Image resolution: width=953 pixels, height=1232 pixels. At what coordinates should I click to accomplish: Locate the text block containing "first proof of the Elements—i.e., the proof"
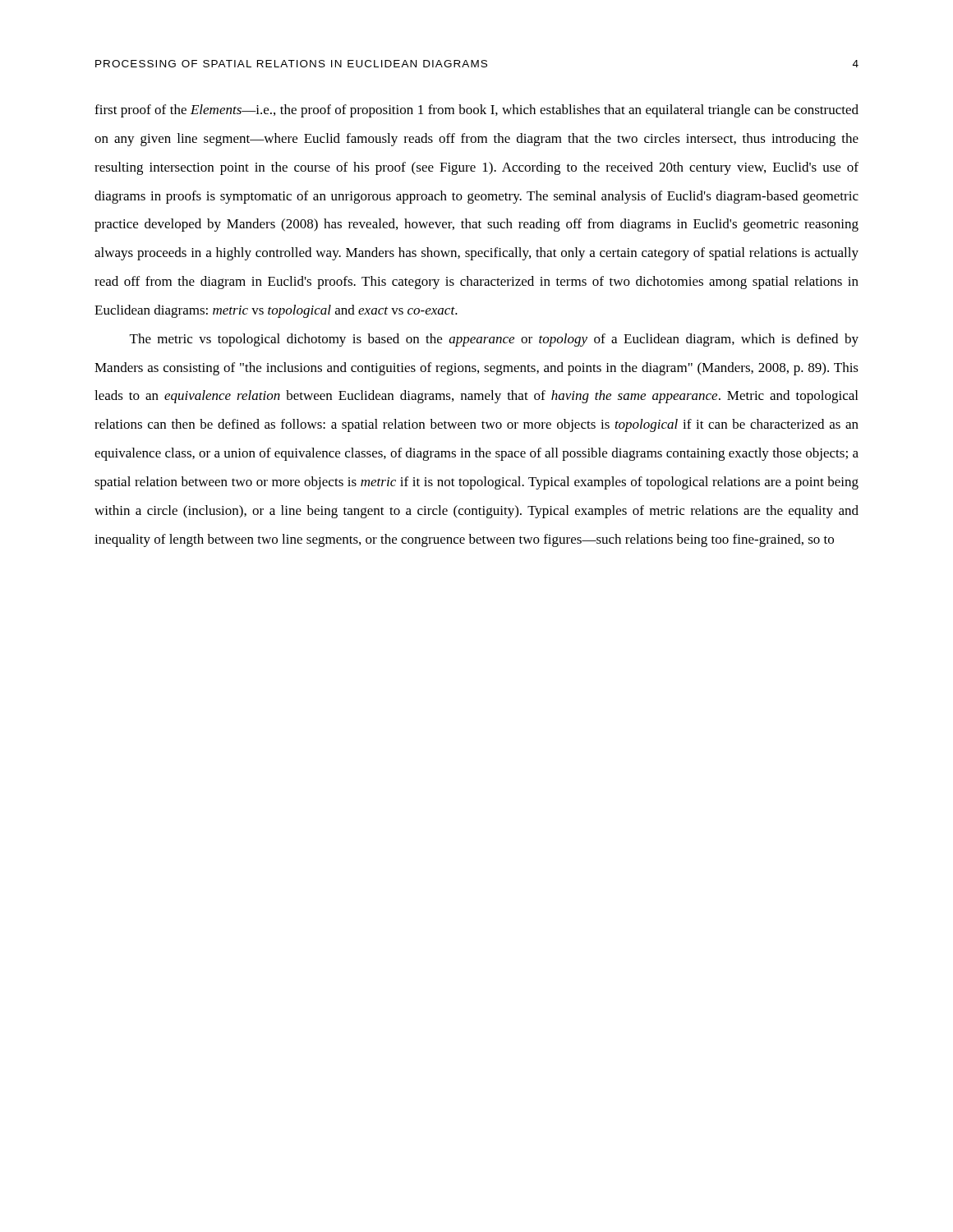pos(476,211)
